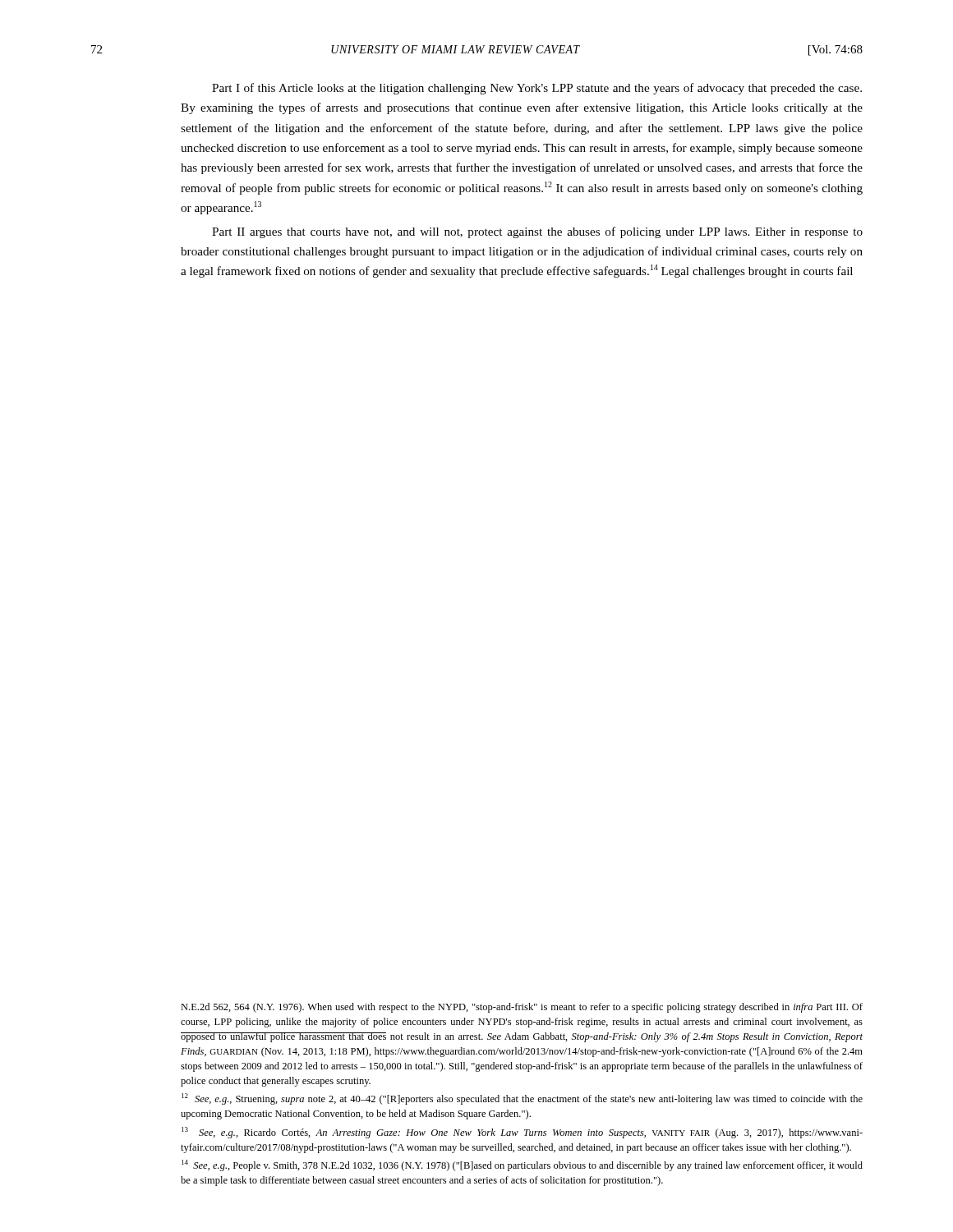
Task: Locate the text block that says "Part II argues that courts"
Action: pos(522,251)
